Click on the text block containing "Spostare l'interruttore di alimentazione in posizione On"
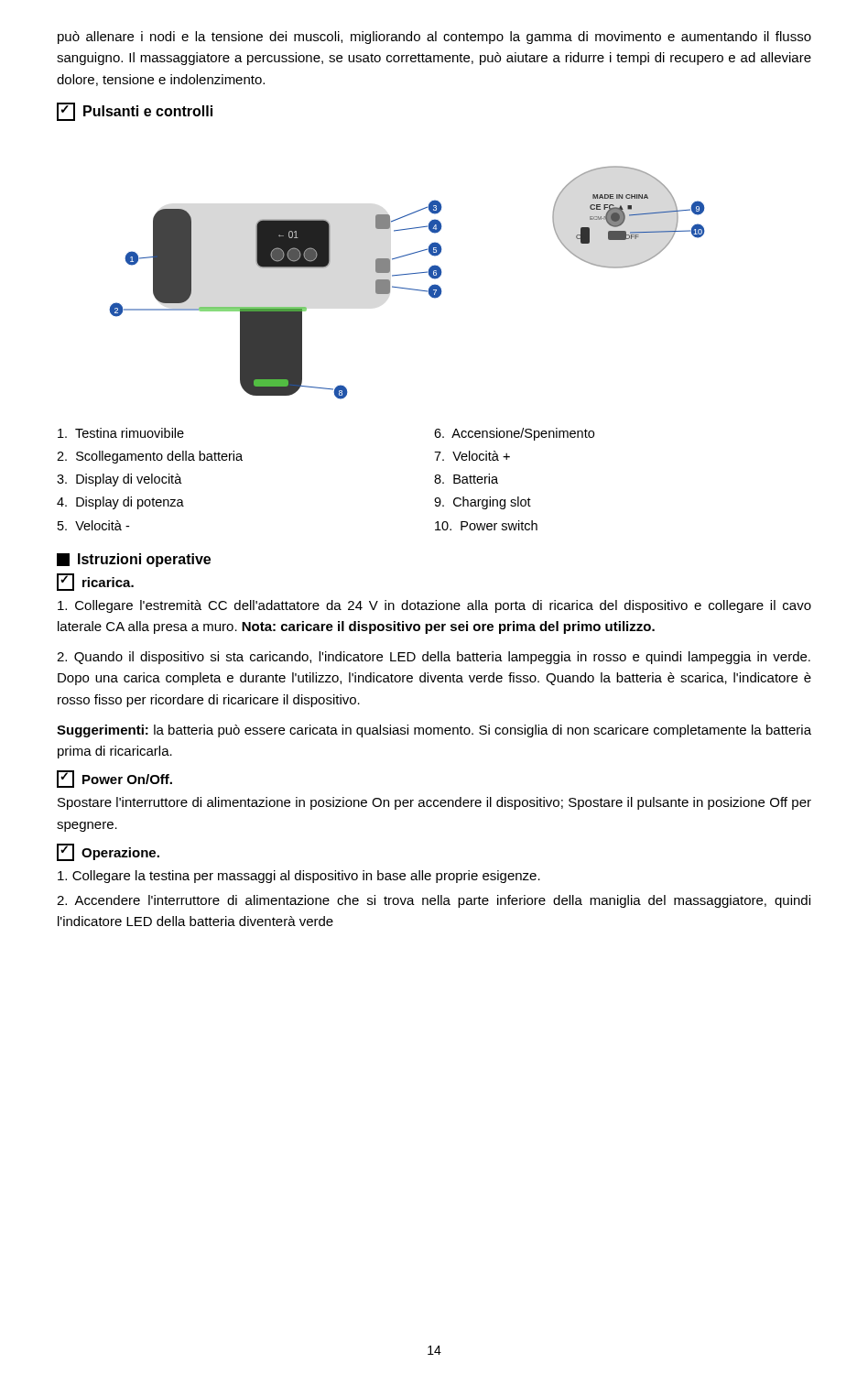Viewport: 868px width, 1374px height. pyautogui.click(x=434, y=813)
